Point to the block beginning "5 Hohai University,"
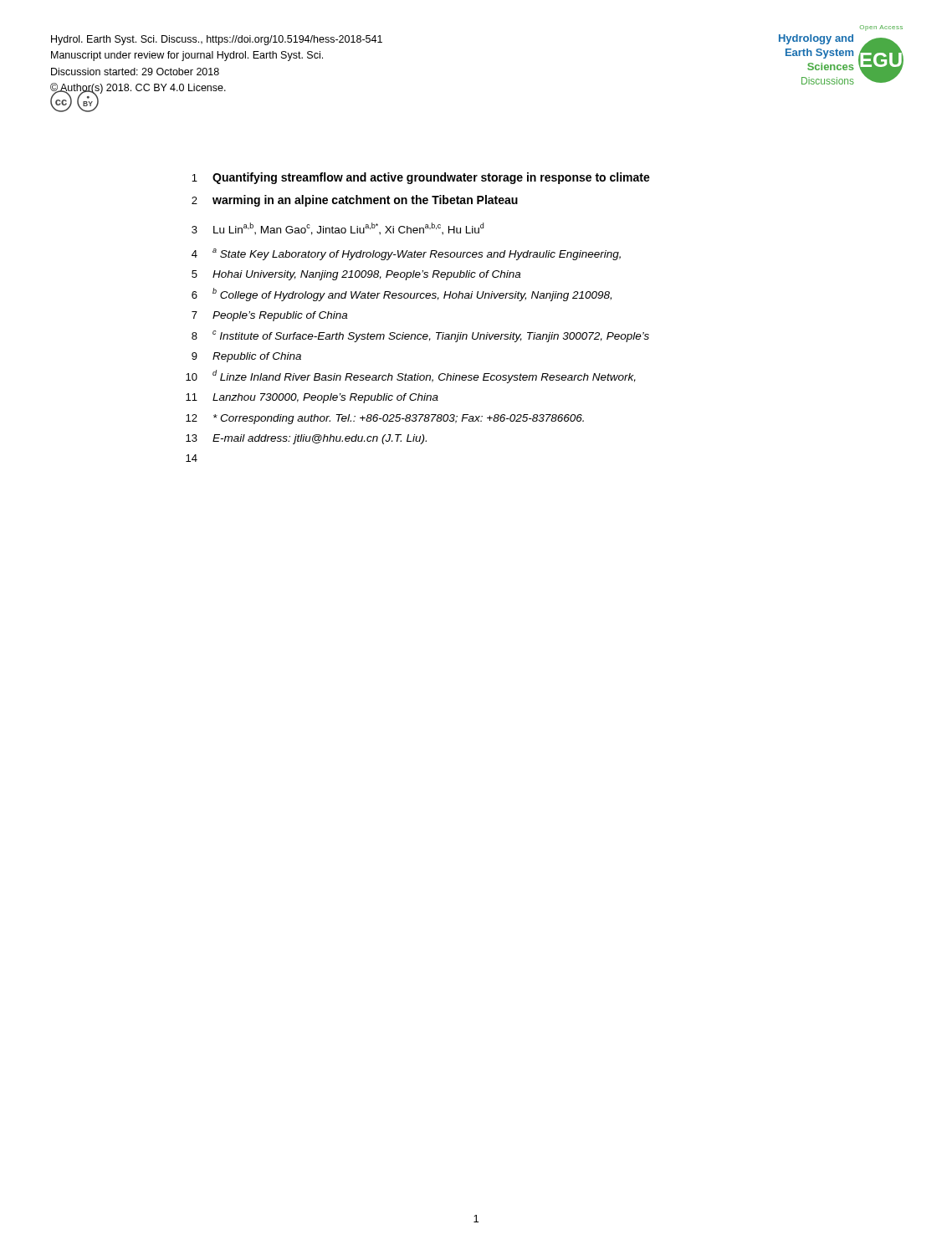This screenshot has width=952, height=1255. [344, 274]
